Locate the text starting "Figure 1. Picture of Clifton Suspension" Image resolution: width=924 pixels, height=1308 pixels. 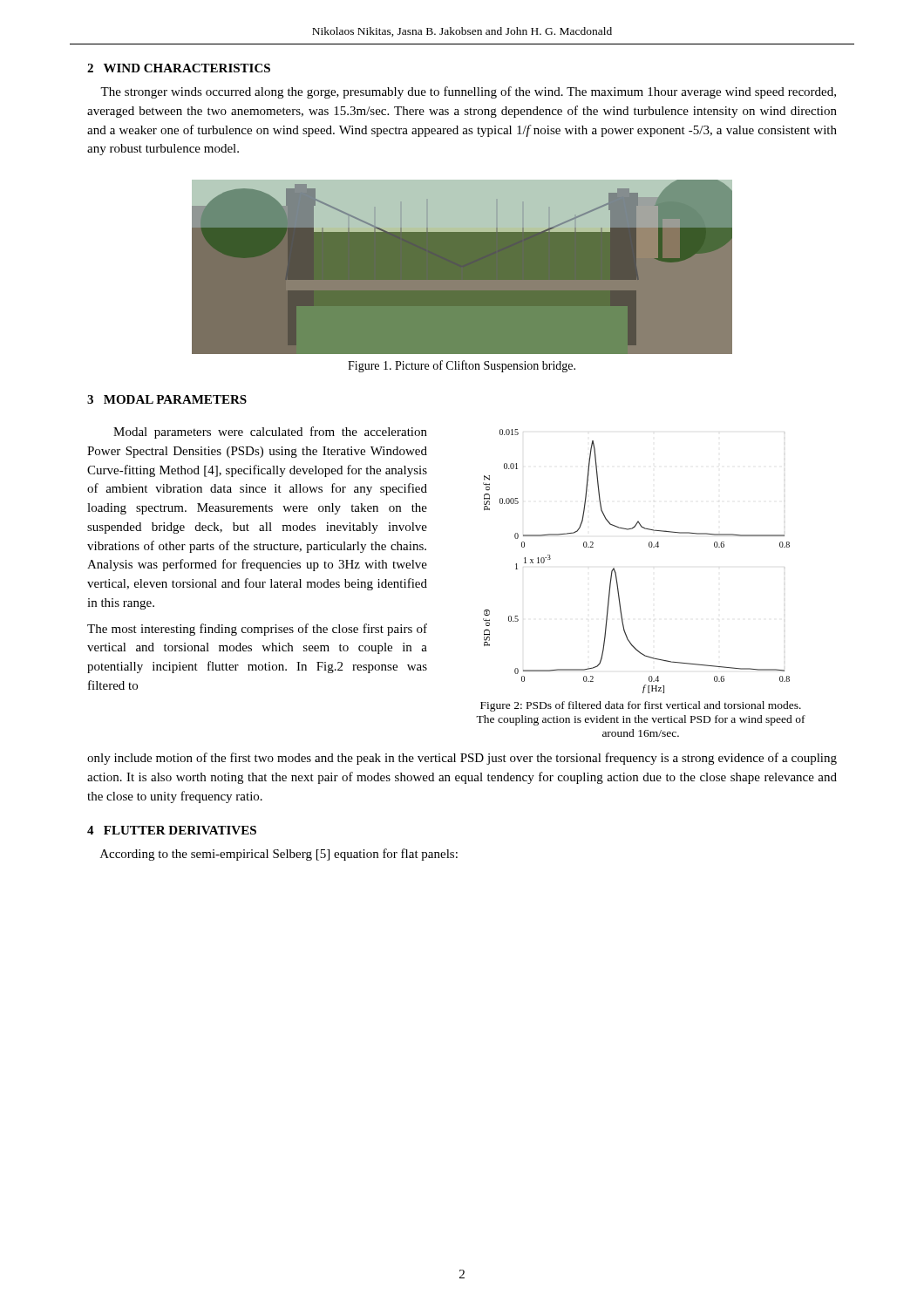462,366
